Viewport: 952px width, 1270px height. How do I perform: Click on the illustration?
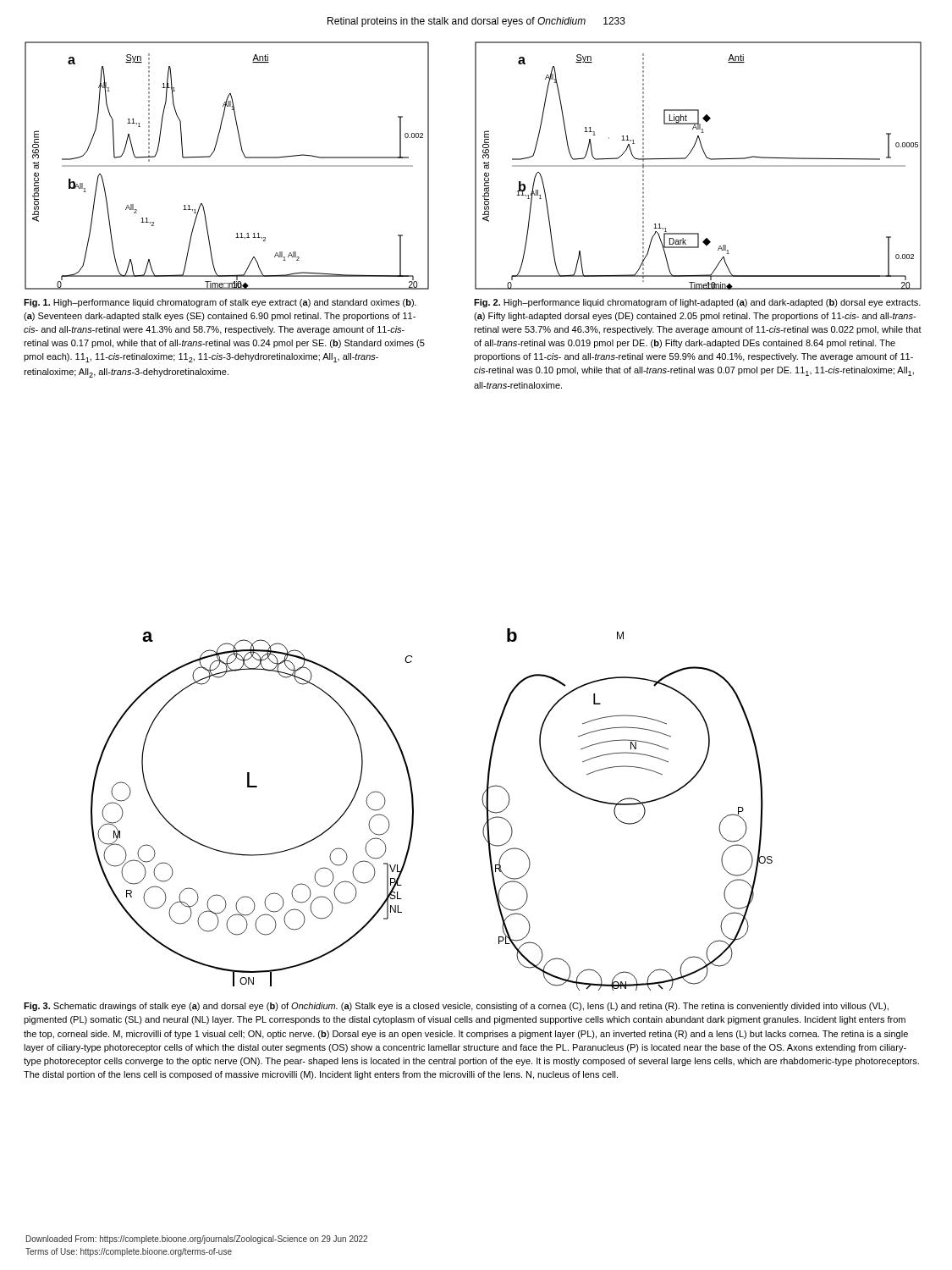(472, 800)
